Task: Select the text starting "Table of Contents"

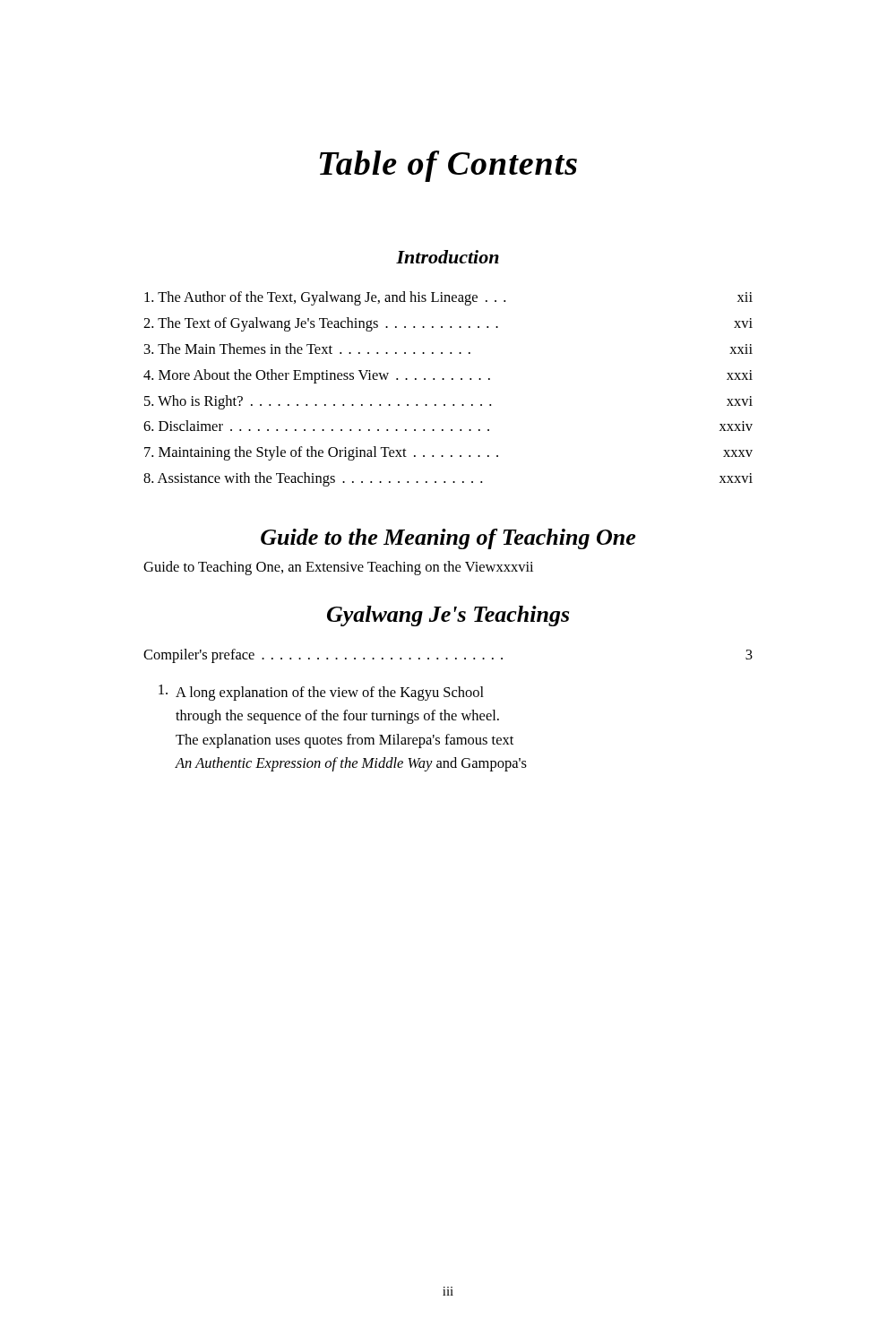Action: pyautogui.click(x=448, y=163)
